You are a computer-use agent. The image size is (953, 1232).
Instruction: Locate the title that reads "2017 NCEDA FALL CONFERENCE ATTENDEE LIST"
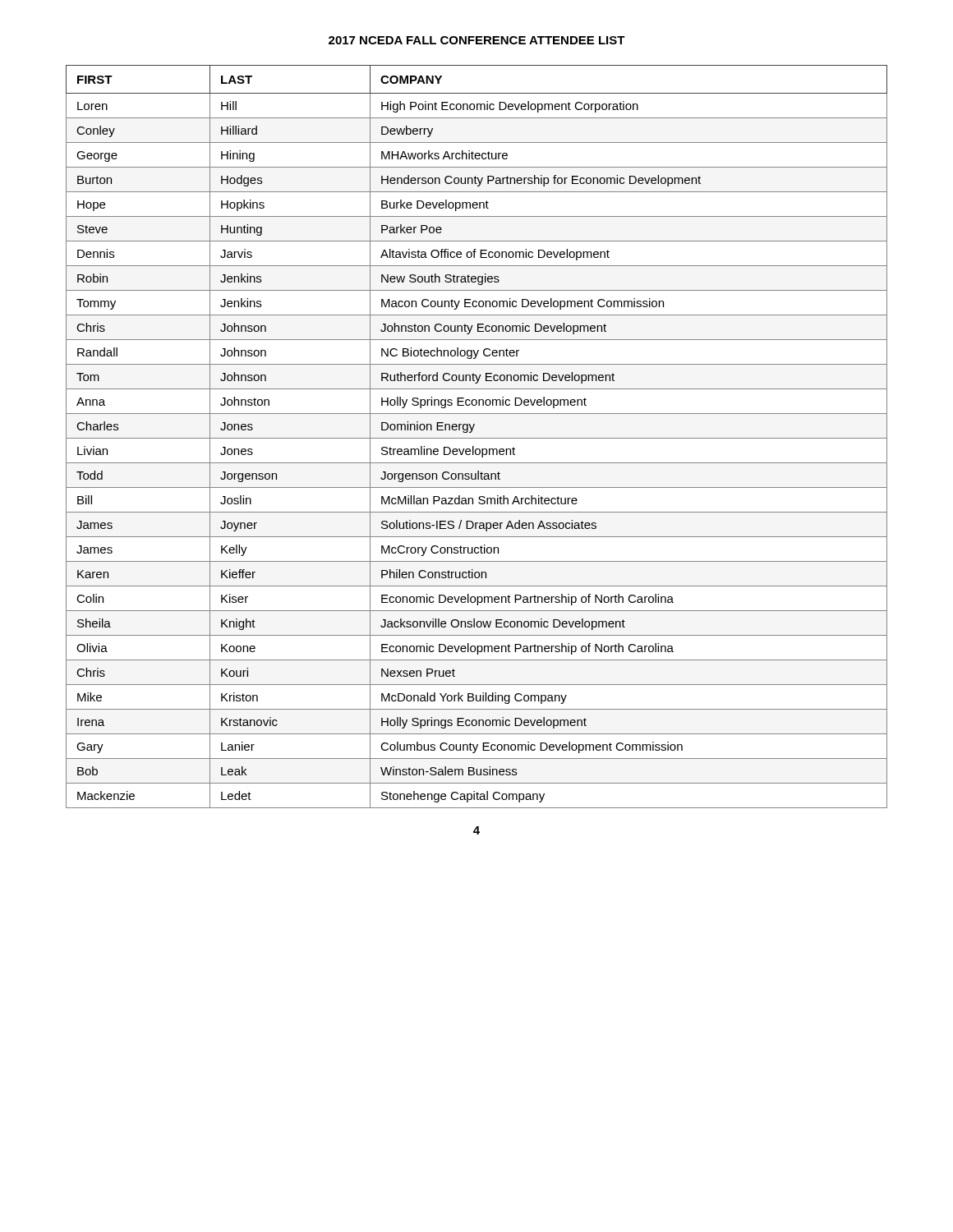point(476,40)
